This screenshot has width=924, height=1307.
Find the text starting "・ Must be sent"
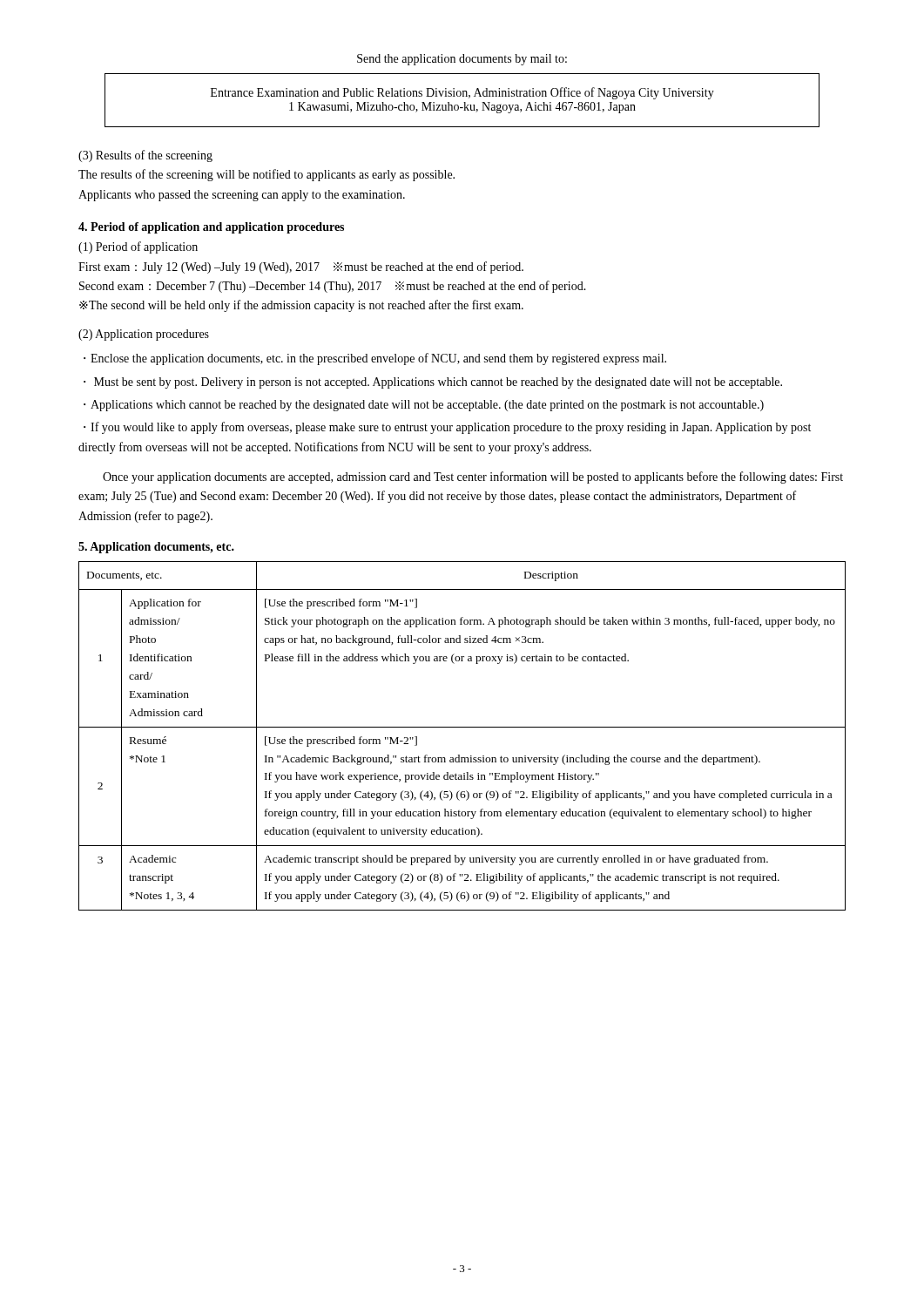(x=431, y=382)
